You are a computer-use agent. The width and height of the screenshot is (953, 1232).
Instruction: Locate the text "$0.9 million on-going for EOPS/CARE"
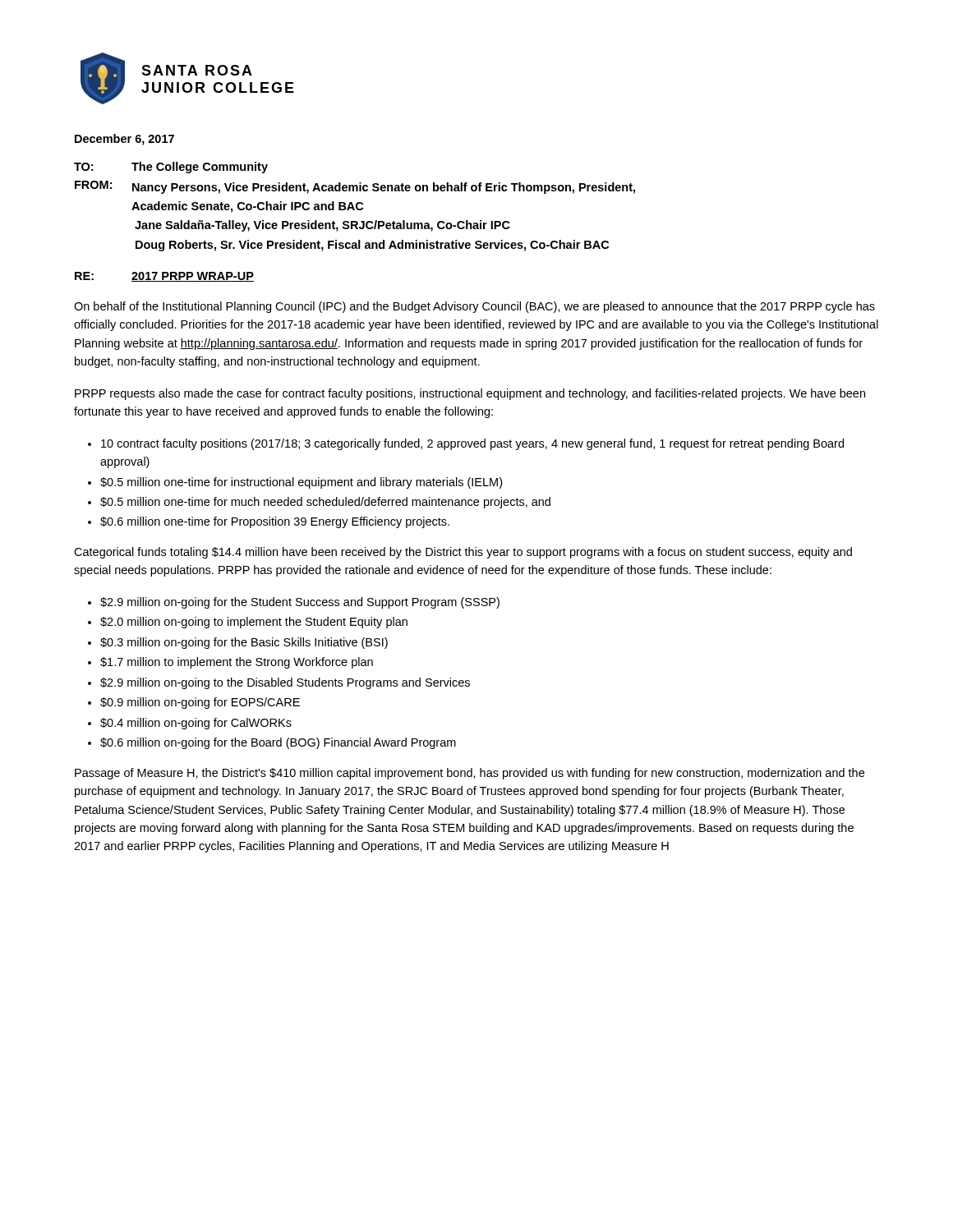(x=200, y=702)
